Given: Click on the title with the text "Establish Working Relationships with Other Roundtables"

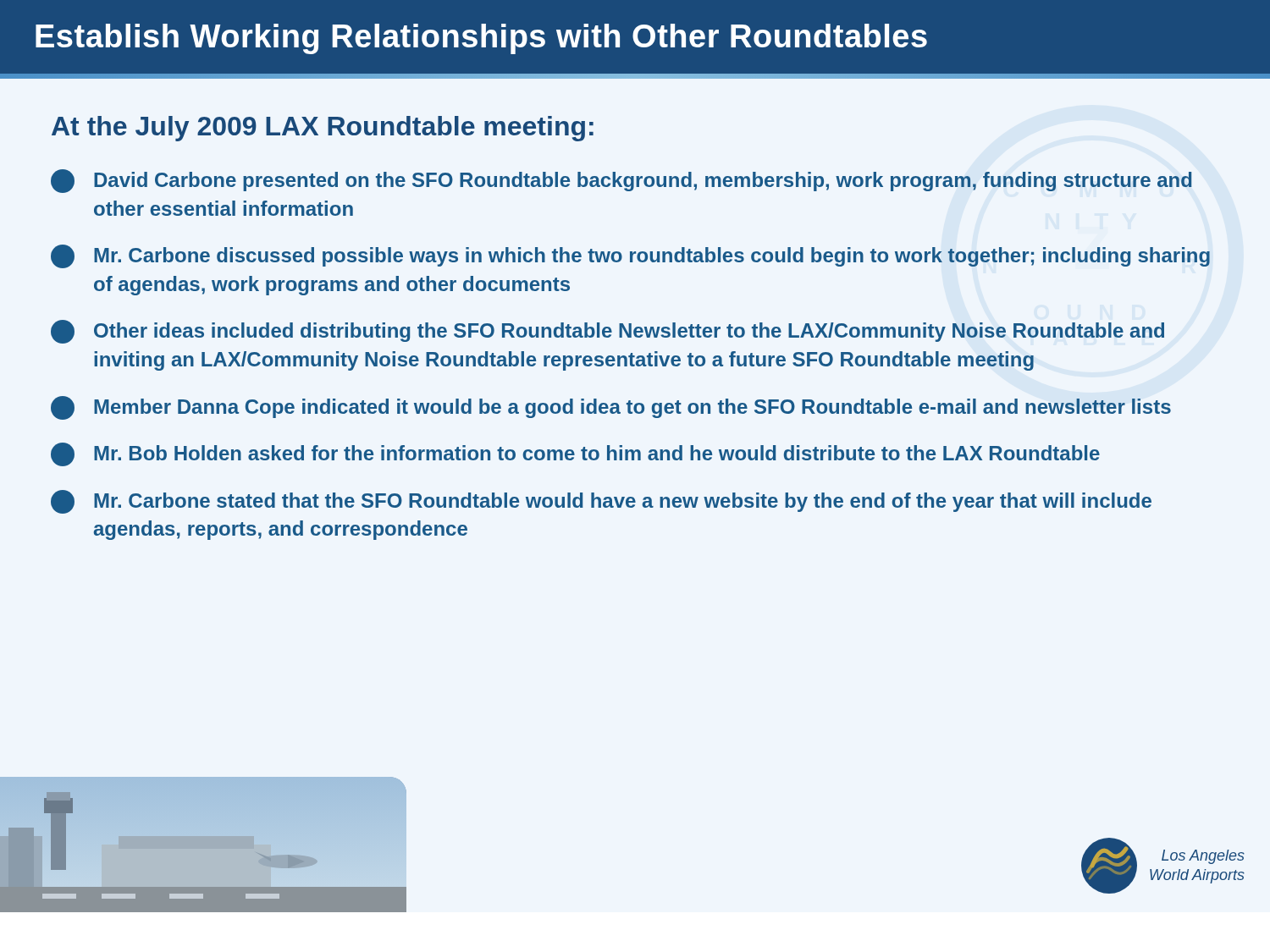Looking at the screenshot, I should tap(635, 39).
